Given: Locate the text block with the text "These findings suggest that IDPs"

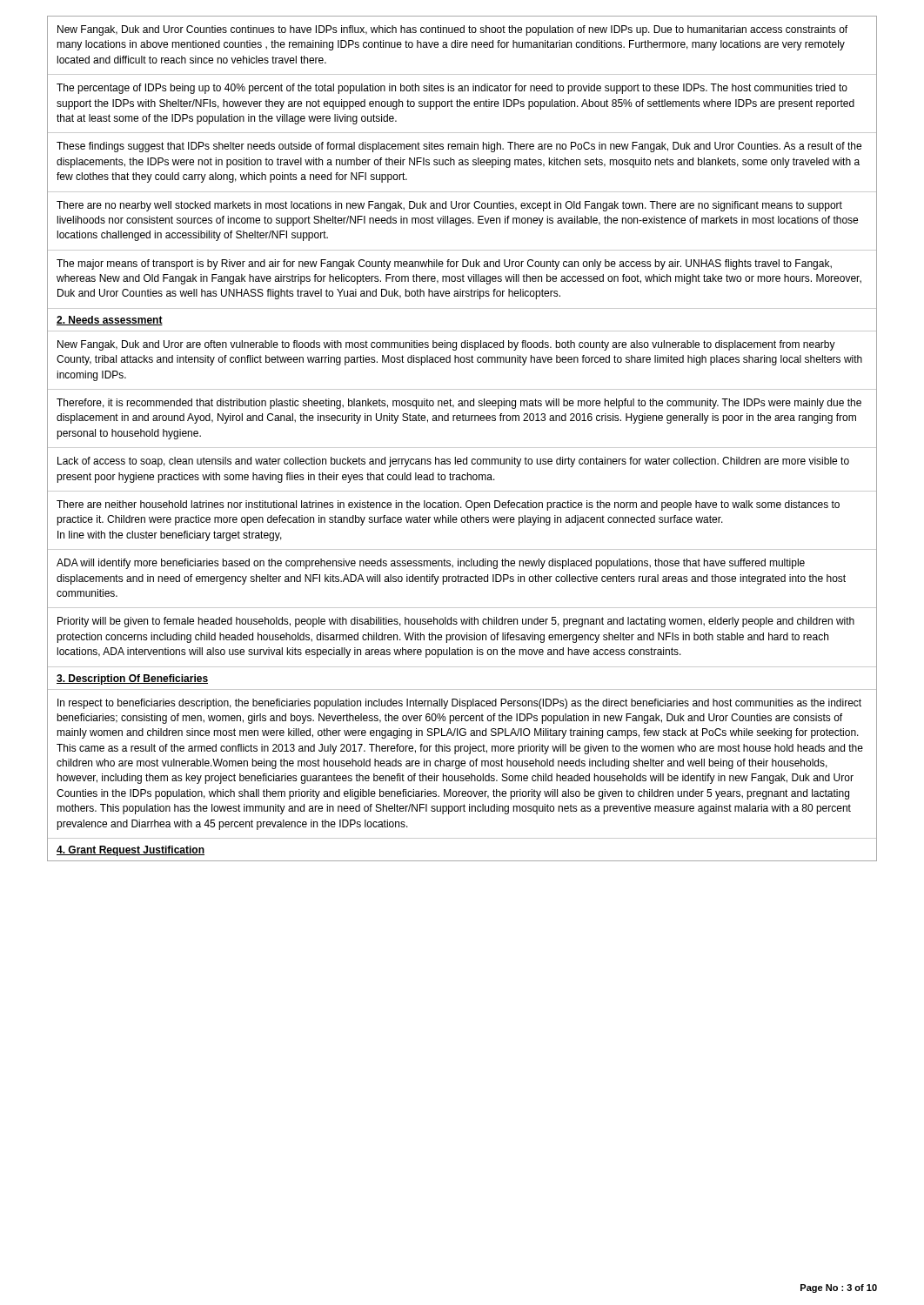Looking at the screenshot, I should pos(459,162).
